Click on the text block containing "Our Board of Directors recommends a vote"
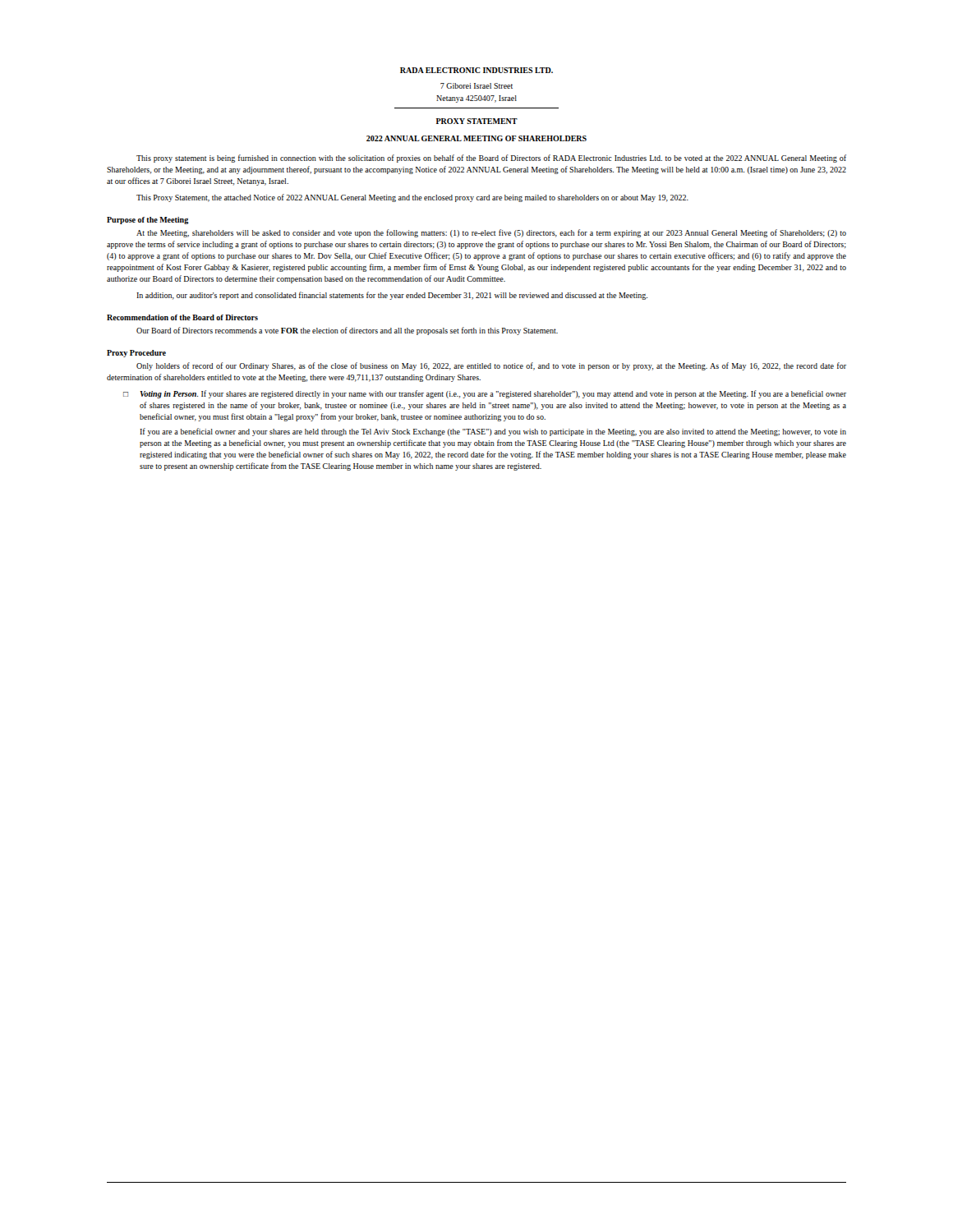 (x=347, y=331)
